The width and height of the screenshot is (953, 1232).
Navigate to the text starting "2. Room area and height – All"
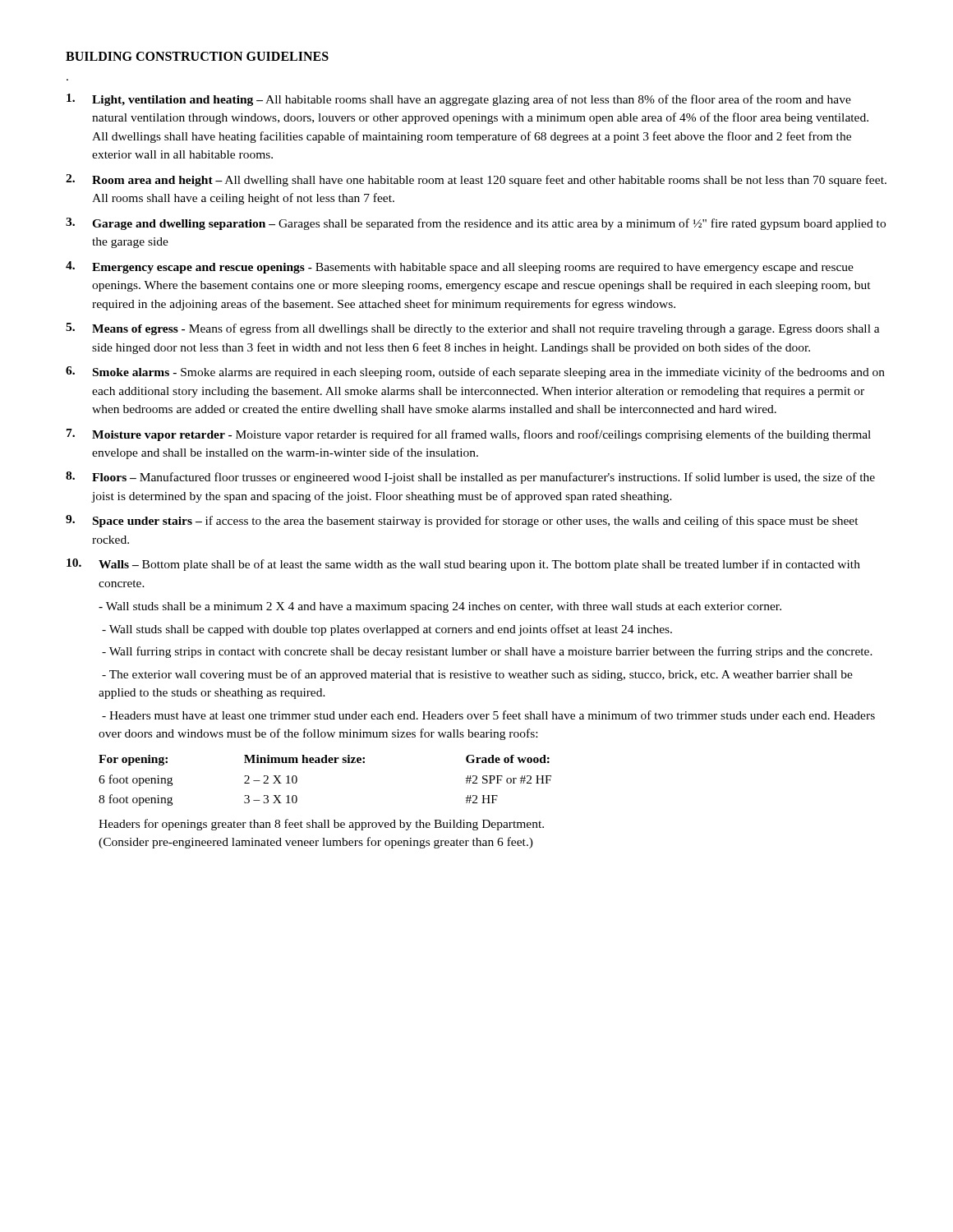pyautogui.click(x=476, y=189)
